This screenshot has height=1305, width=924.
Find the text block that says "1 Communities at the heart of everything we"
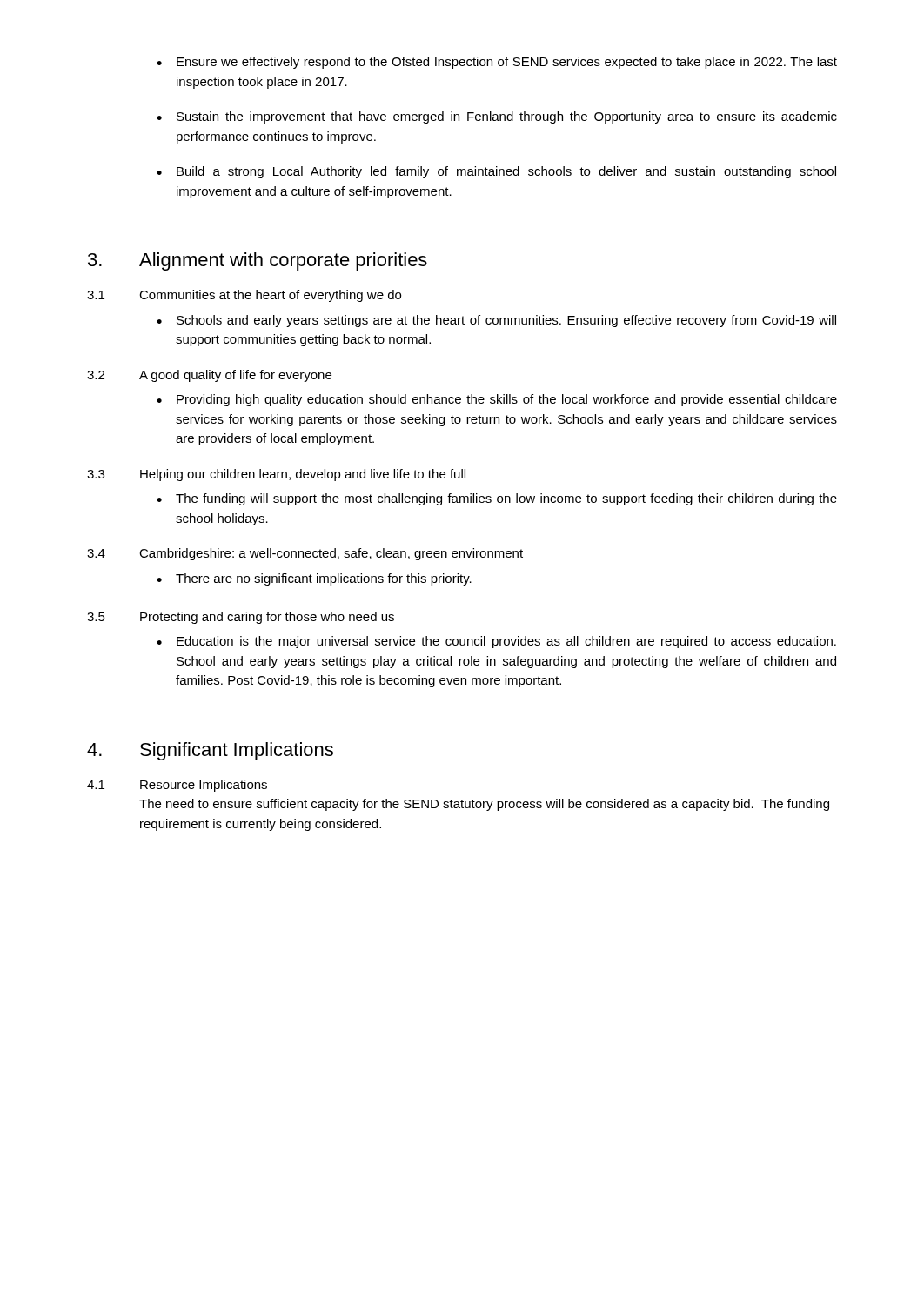click(x=244, y=295)
